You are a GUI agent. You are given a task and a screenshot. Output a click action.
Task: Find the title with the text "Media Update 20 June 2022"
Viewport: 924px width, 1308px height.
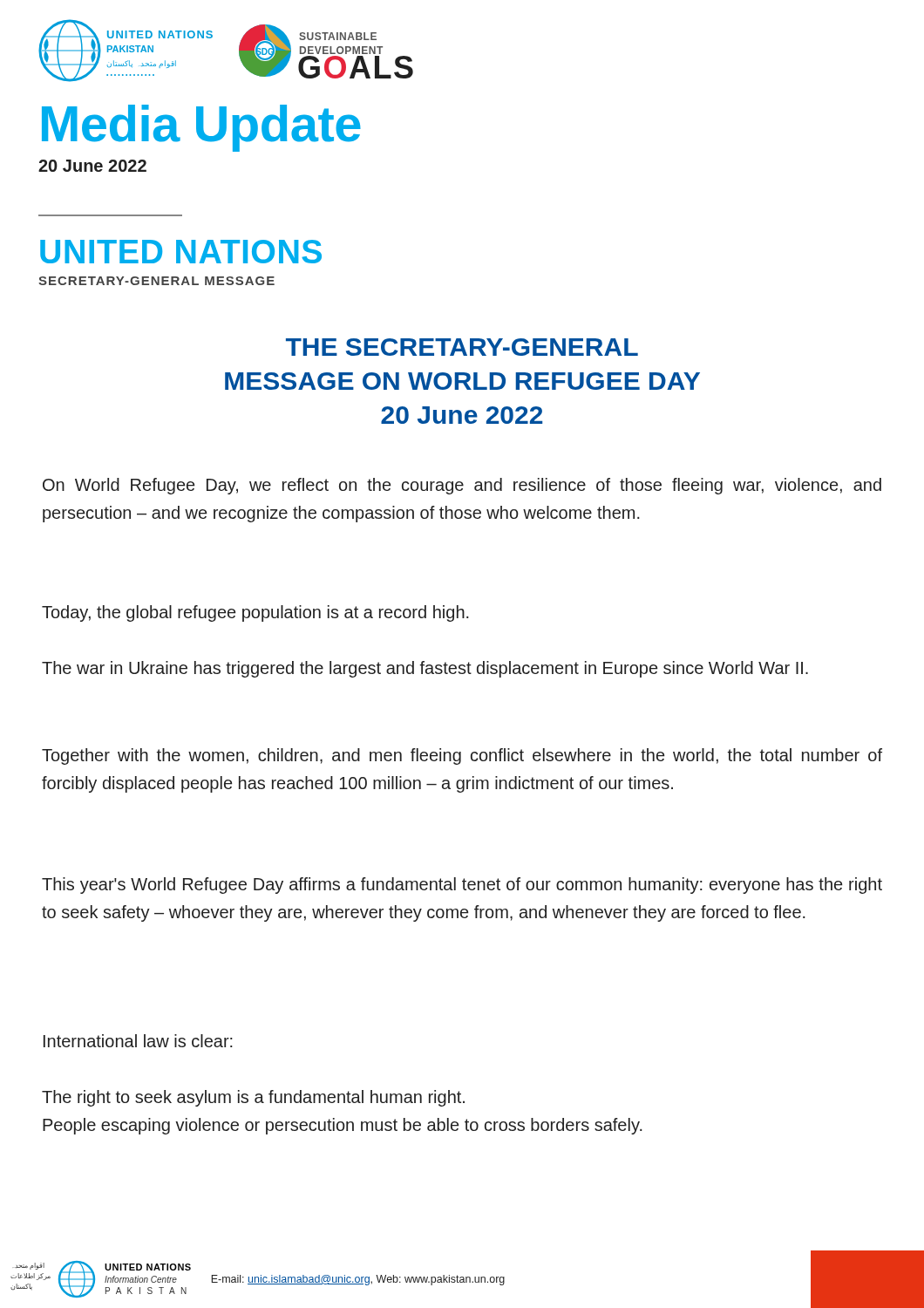click(200, 137)
